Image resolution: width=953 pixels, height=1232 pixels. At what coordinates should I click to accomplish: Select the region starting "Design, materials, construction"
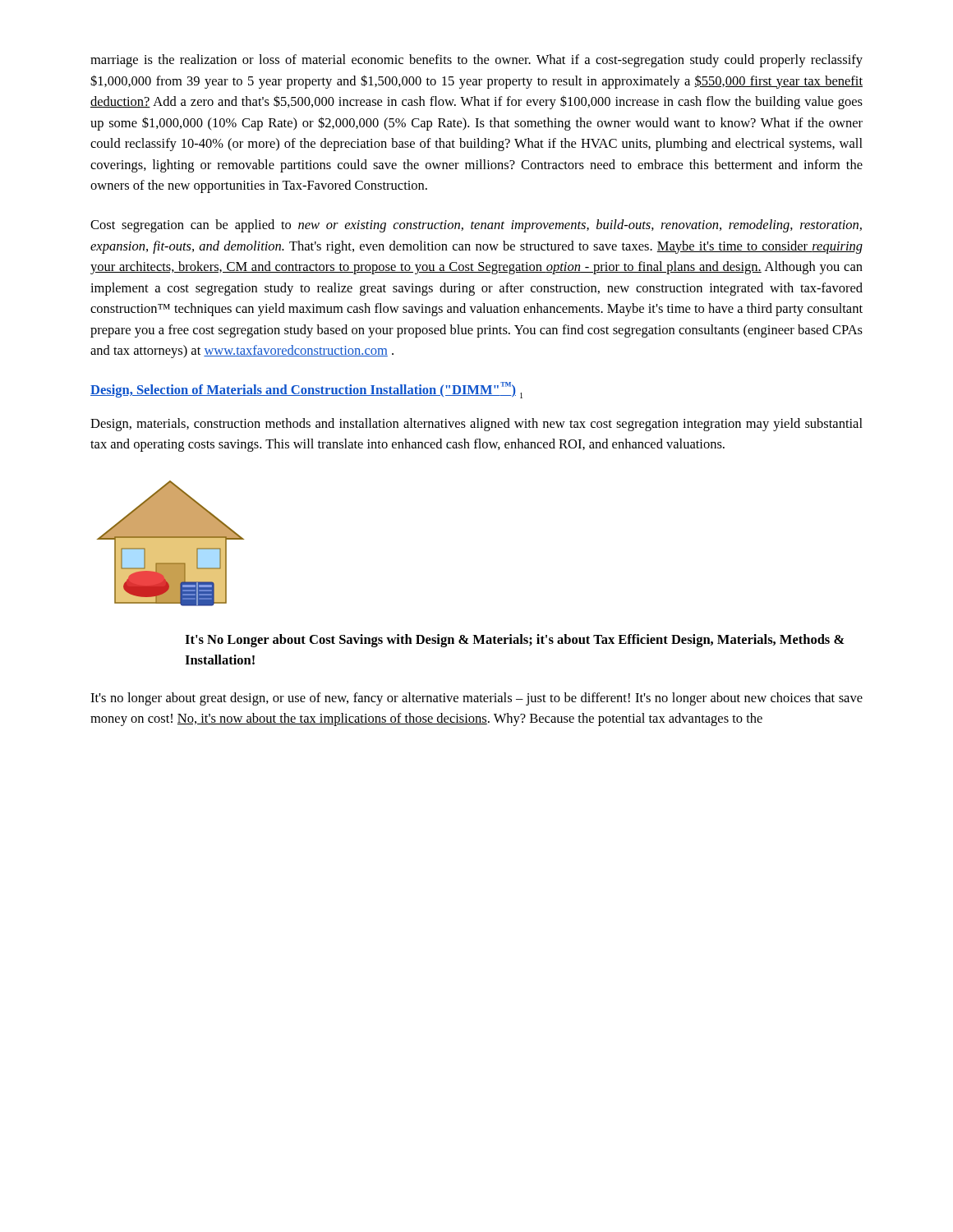pyautogui.click(x=476, y=434)
